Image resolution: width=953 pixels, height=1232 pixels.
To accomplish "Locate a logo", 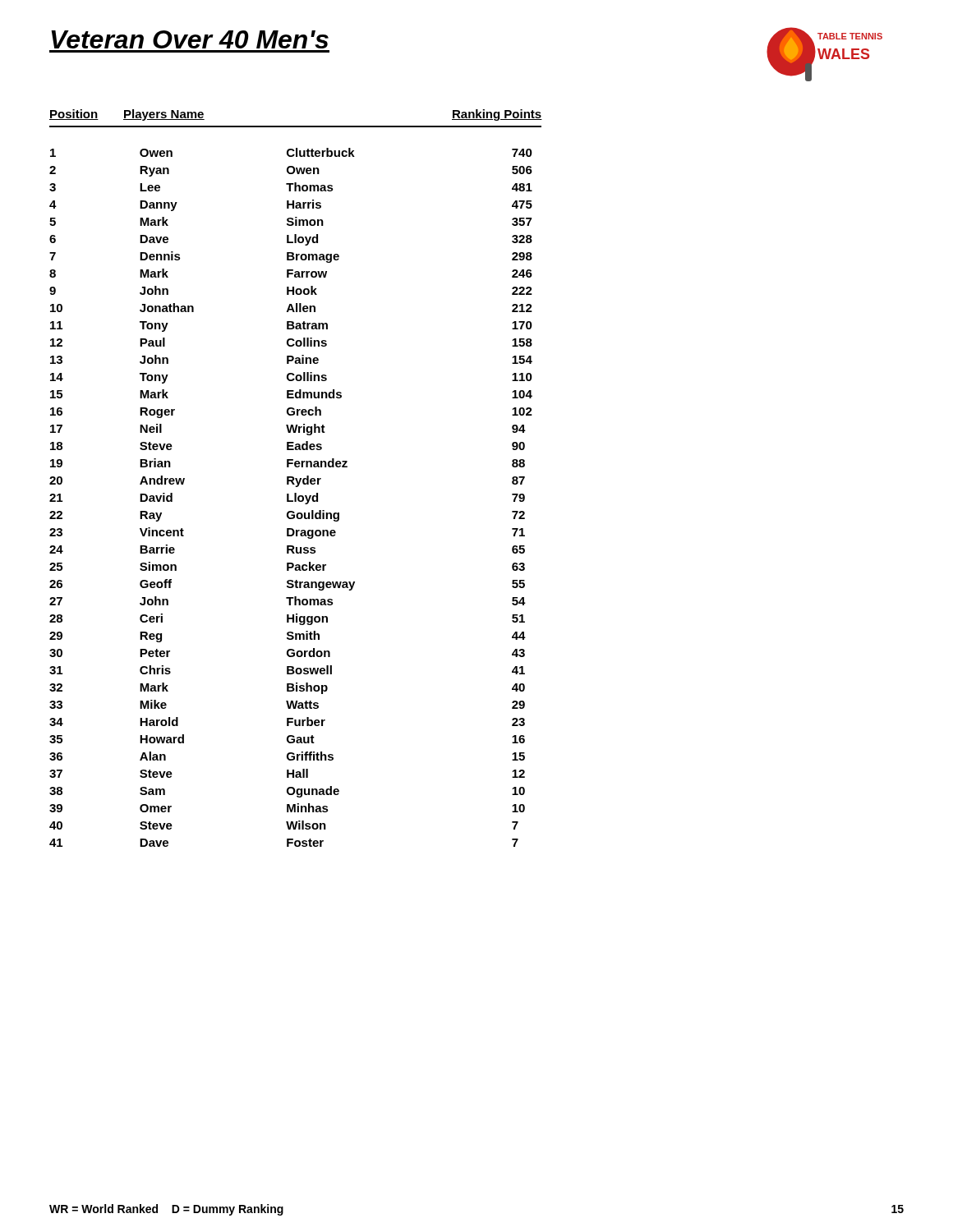I will 830,51.
